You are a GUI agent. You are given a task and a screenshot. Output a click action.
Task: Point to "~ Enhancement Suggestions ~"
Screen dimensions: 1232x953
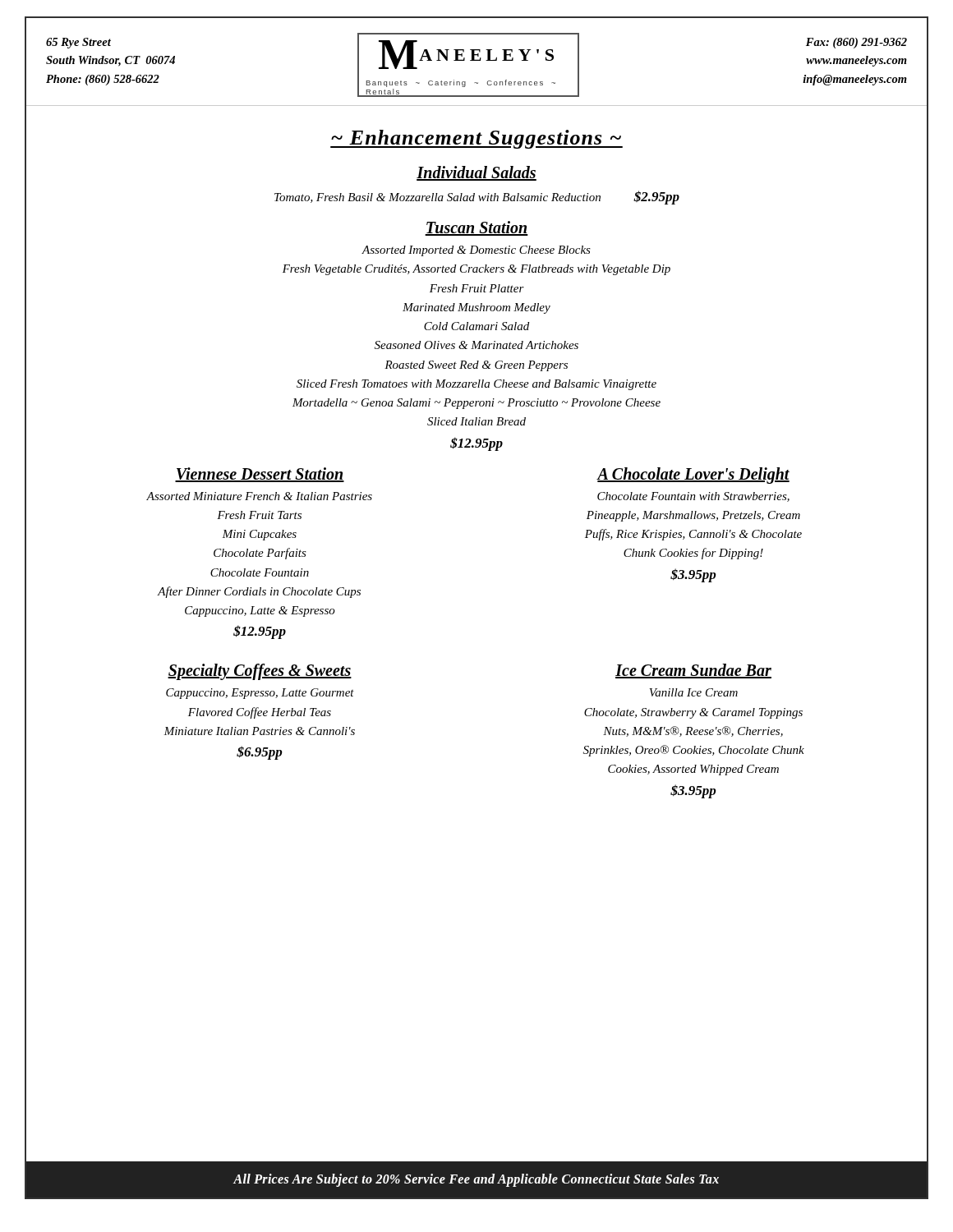(x=476, y=138)
